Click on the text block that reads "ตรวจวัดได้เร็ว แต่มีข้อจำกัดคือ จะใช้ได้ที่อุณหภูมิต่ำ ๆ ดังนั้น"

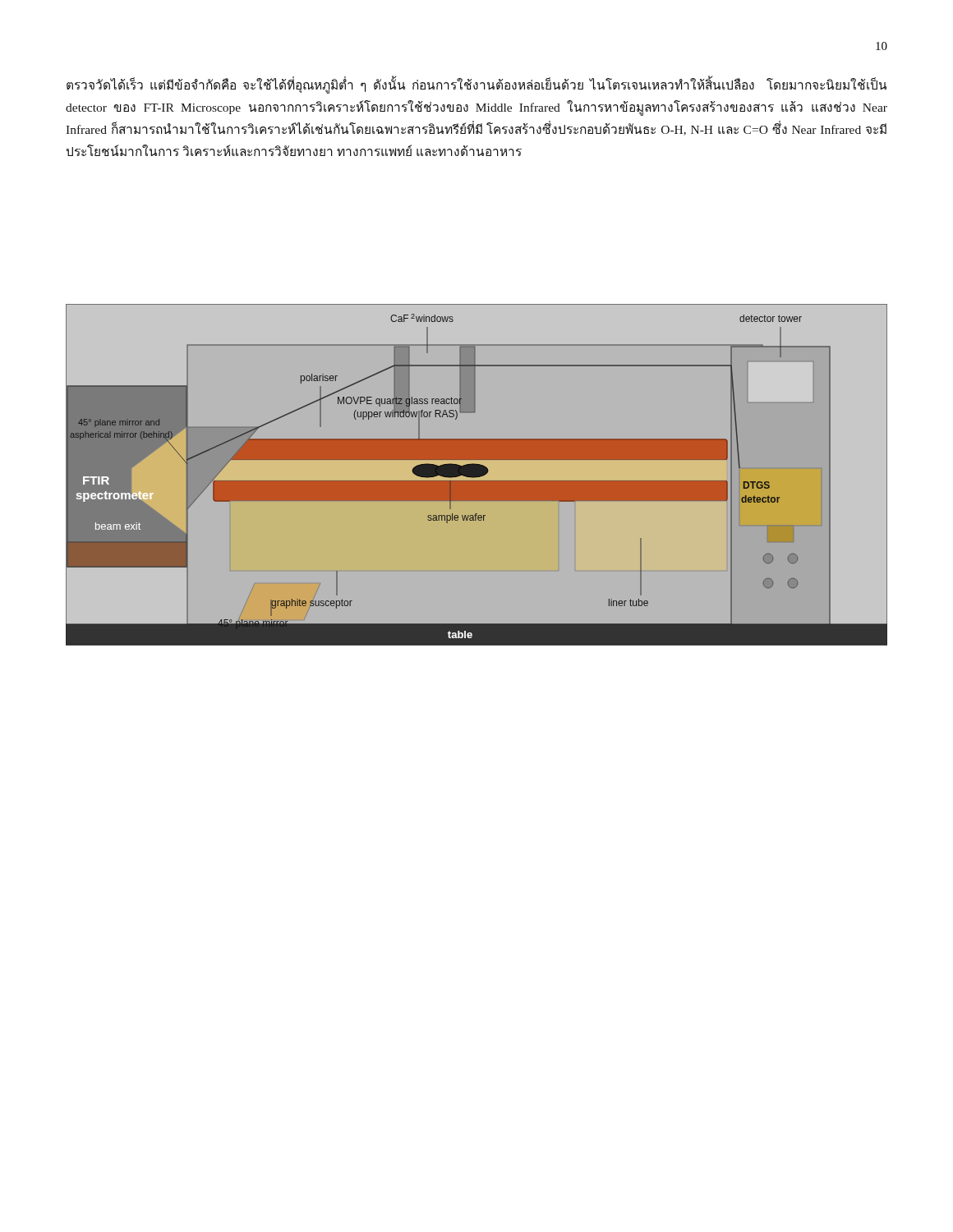click(476, 118)
